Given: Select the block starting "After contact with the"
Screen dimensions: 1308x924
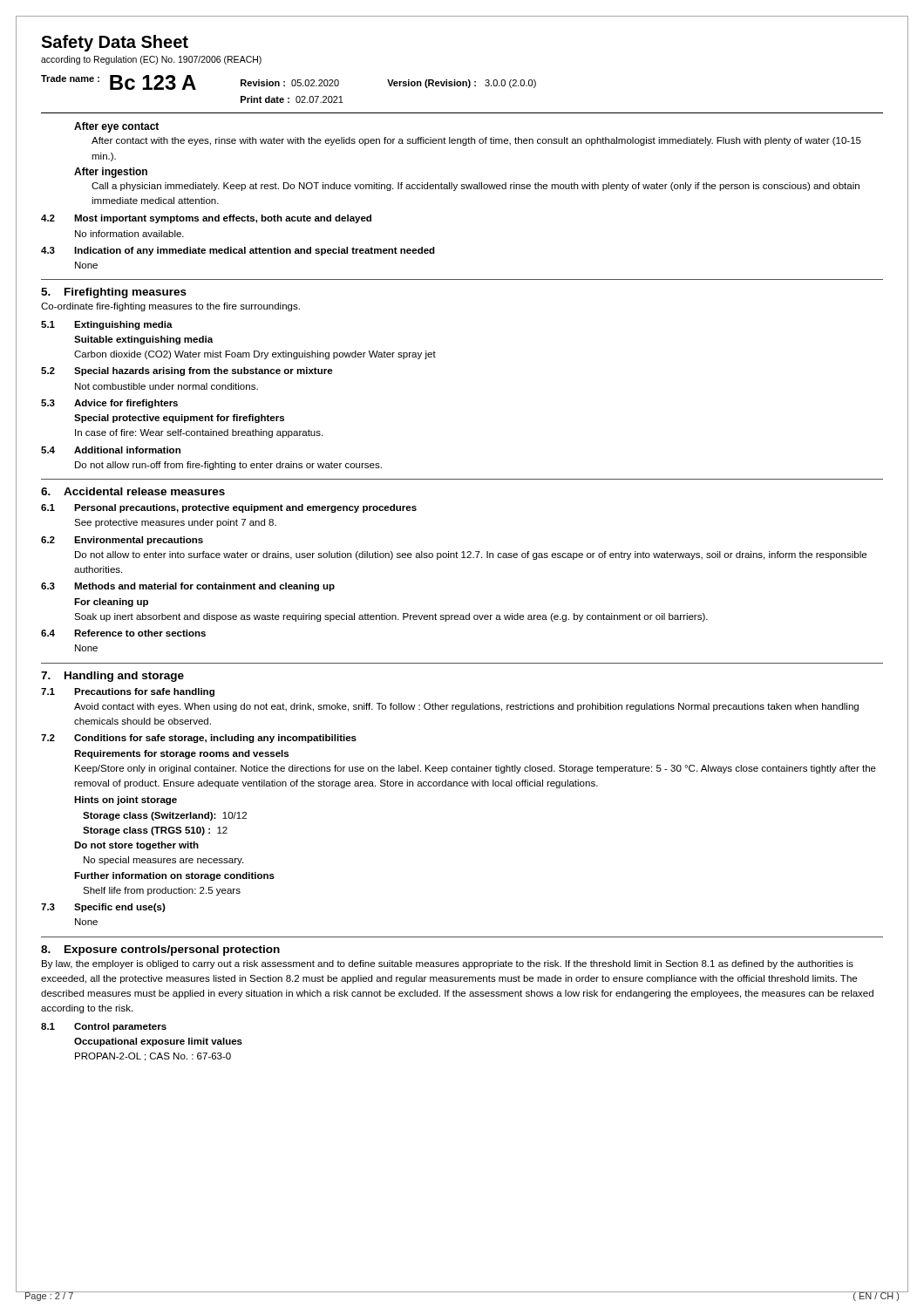Looking at the screenshot, I should pyautogui.click(x=476, y=148).
